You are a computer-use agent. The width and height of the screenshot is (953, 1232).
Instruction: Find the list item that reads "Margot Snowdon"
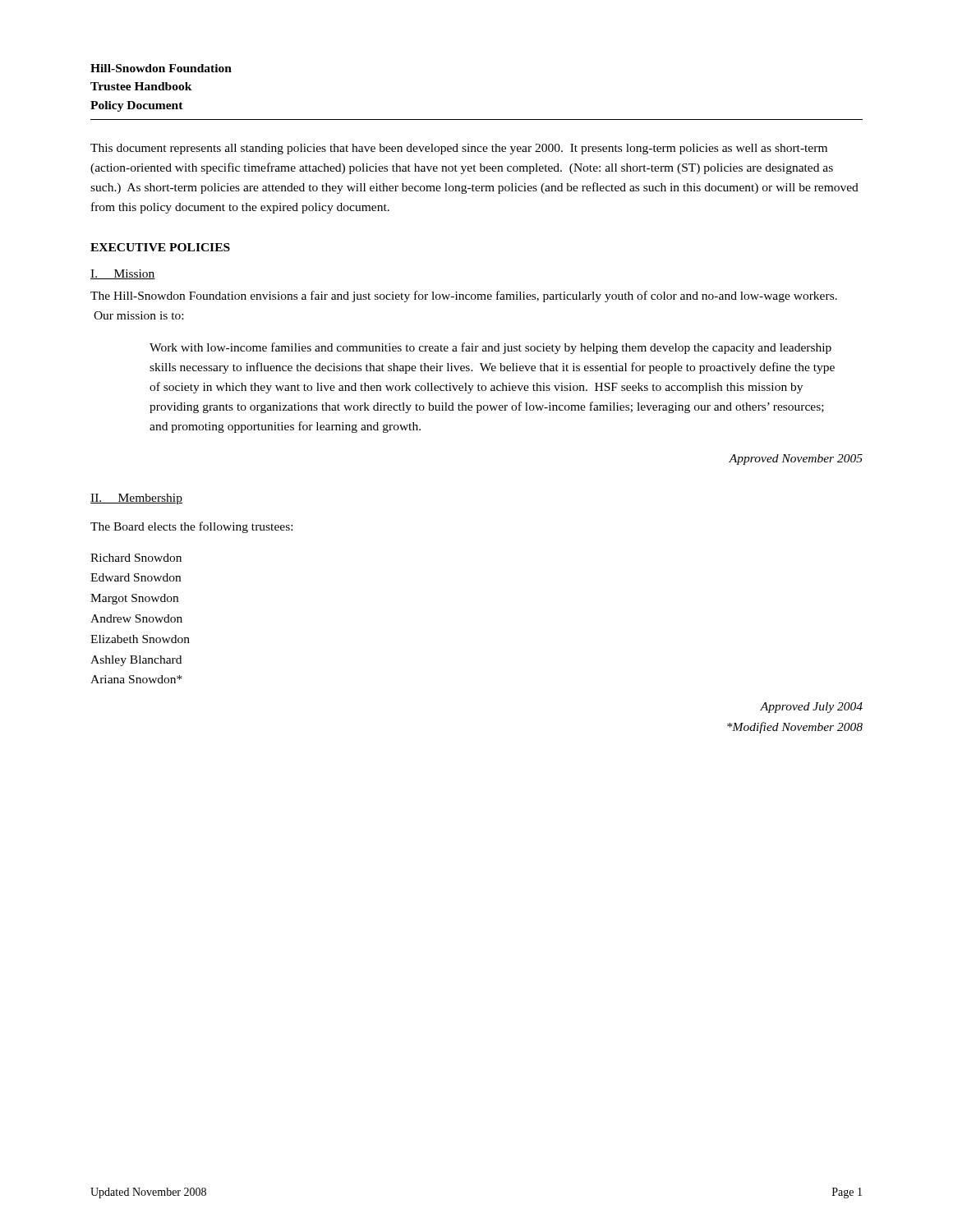coord(135,598)
